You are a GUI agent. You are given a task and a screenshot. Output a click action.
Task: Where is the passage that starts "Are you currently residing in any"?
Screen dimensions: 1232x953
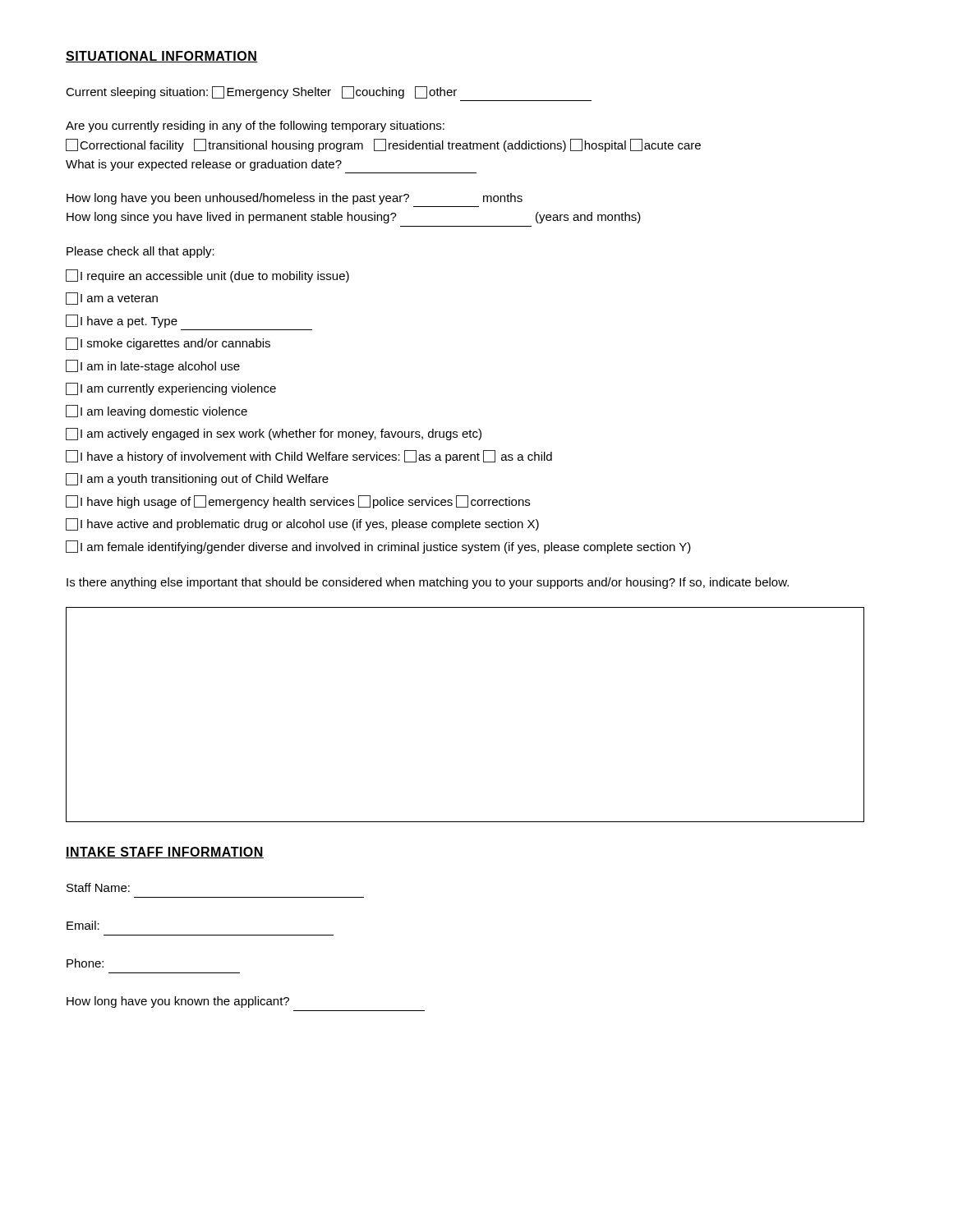click(384, 146)
